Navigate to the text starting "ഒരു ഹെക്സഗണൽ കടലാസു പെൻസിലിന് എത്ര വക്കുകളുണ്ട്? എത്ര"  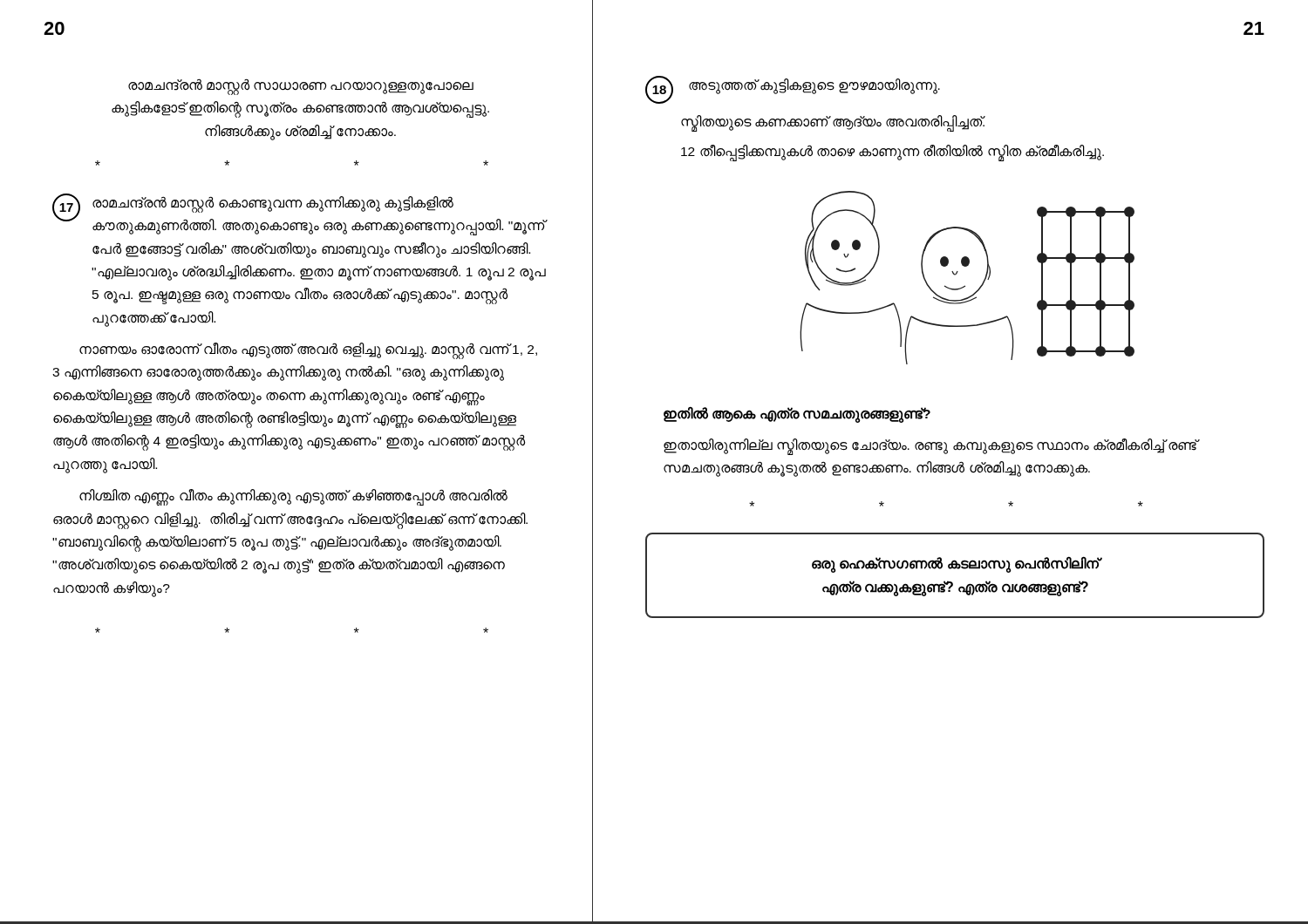[955, 575]
